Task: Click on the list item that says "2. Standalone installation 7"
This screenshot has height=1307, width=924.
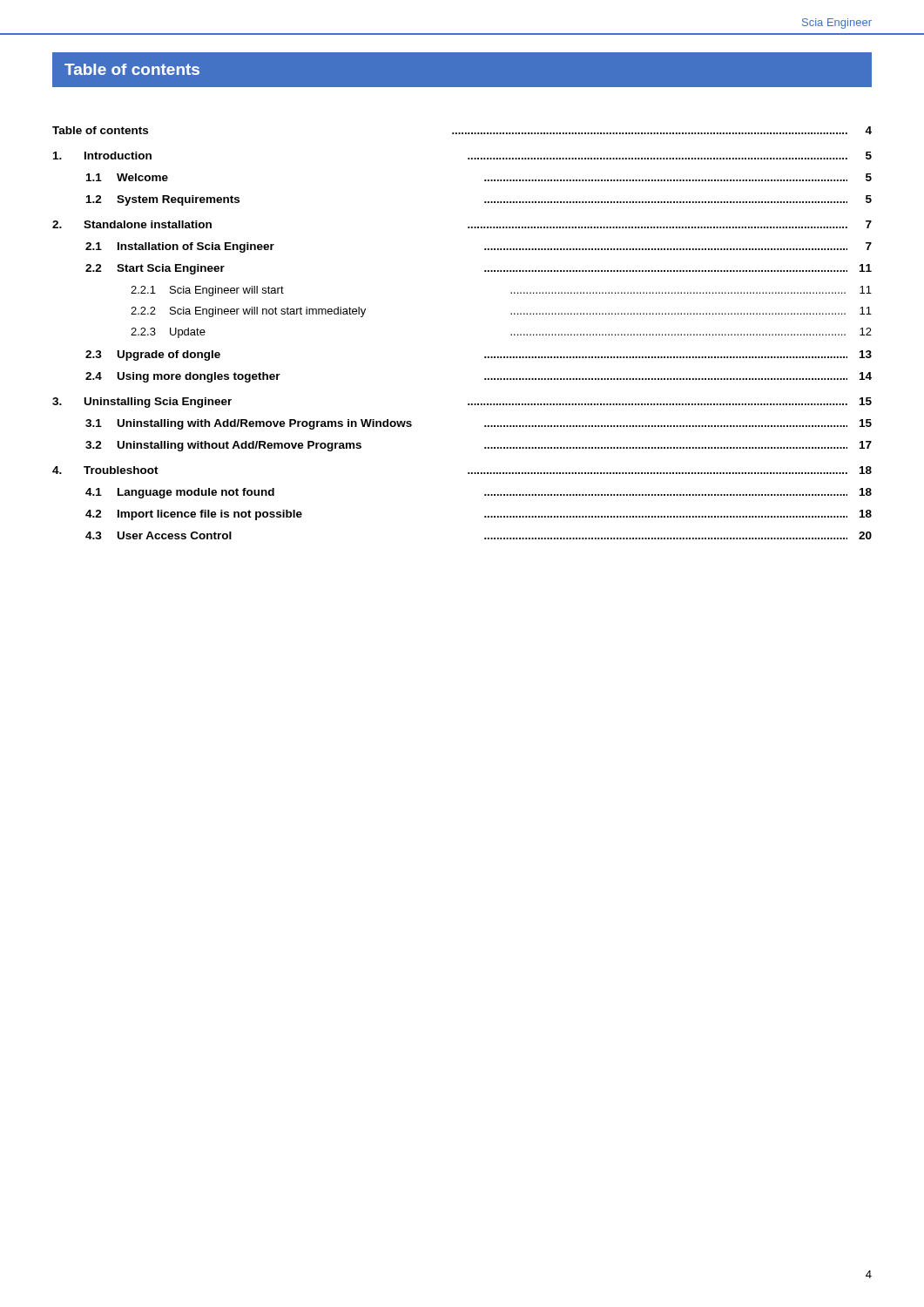Action: tap(462, 225)
